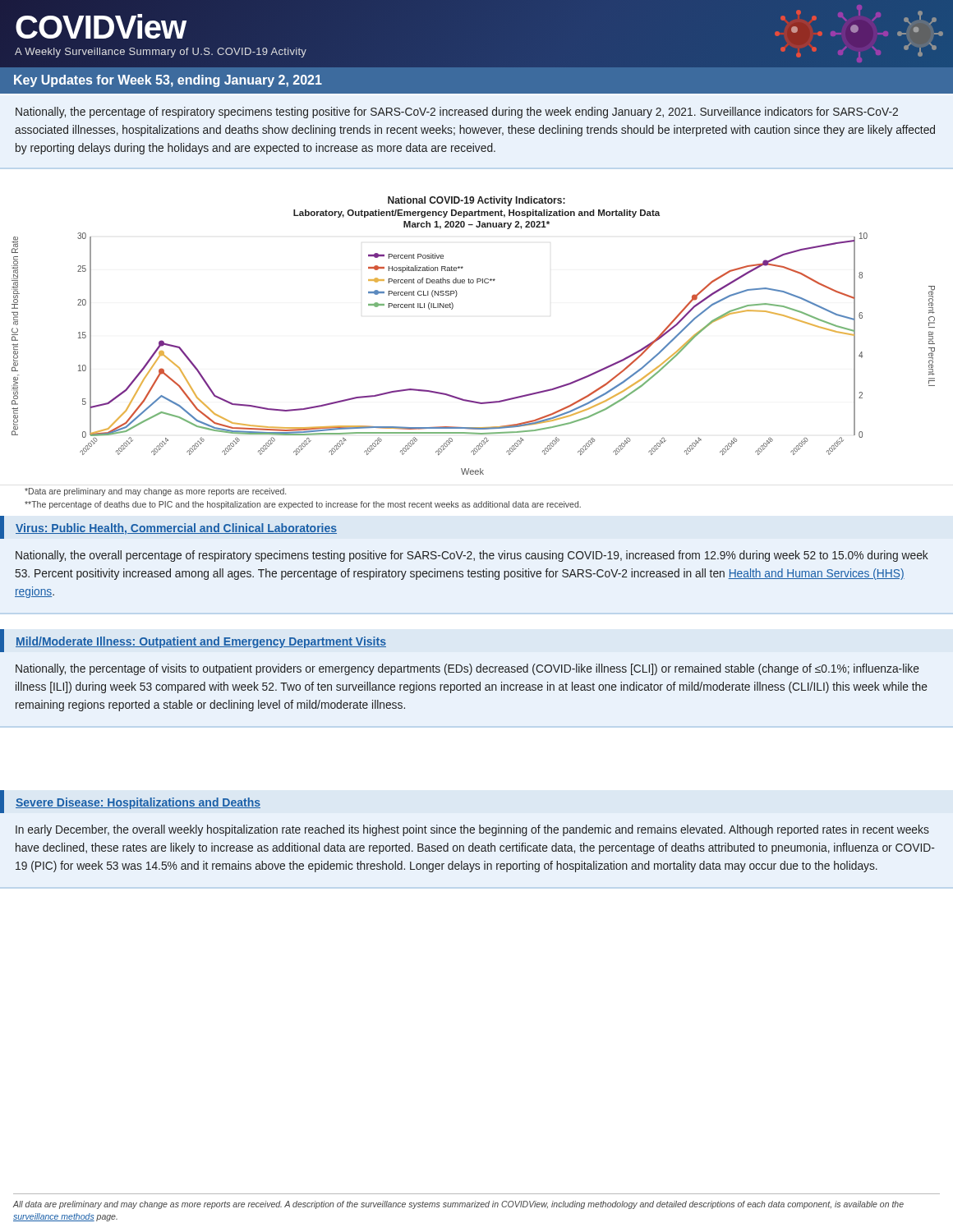Click the section header that begins "Key Updates for Week 53,"

168,80
